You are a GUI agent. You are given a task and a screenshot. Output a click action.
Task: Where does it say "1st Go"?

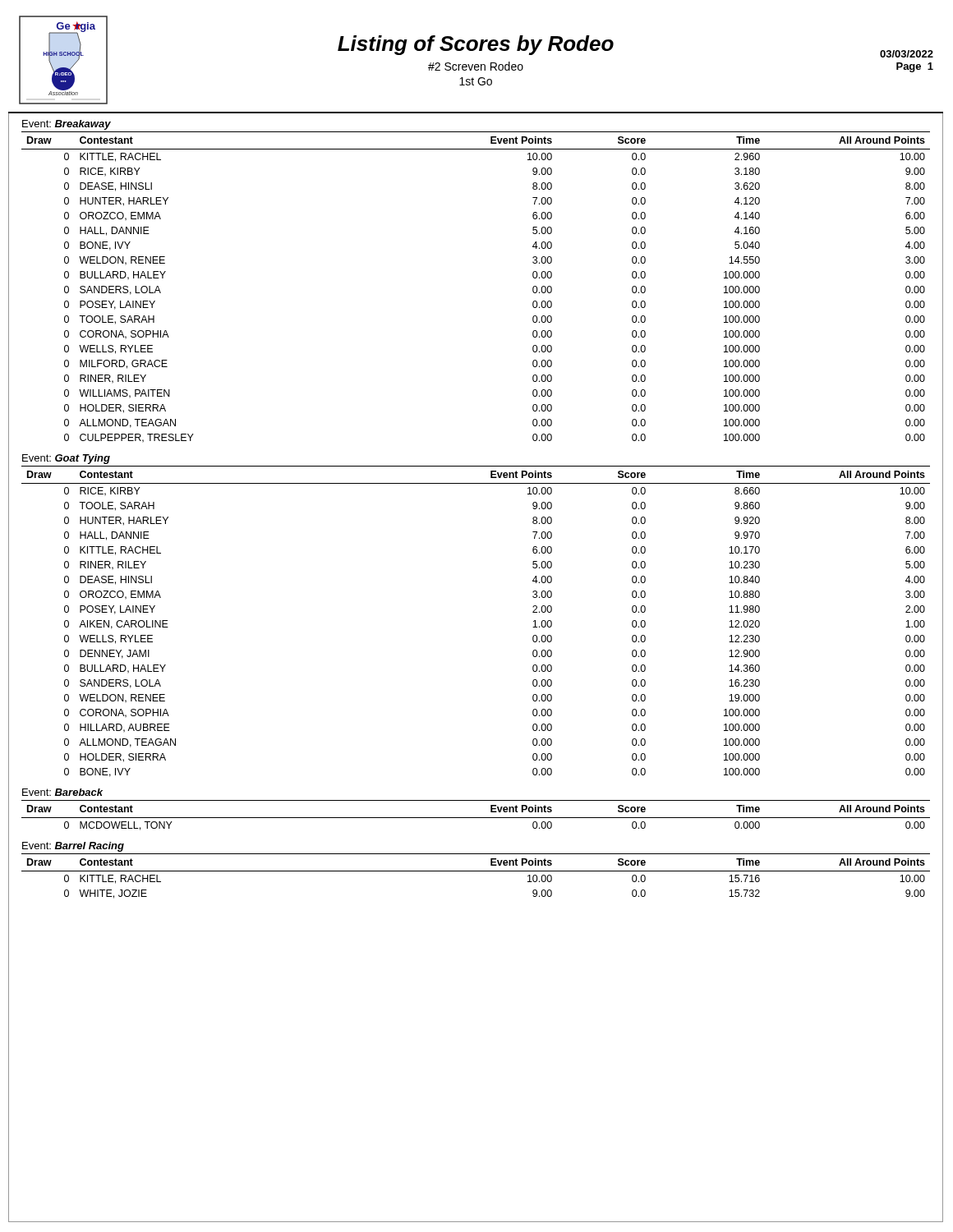(x=476, y=81)
